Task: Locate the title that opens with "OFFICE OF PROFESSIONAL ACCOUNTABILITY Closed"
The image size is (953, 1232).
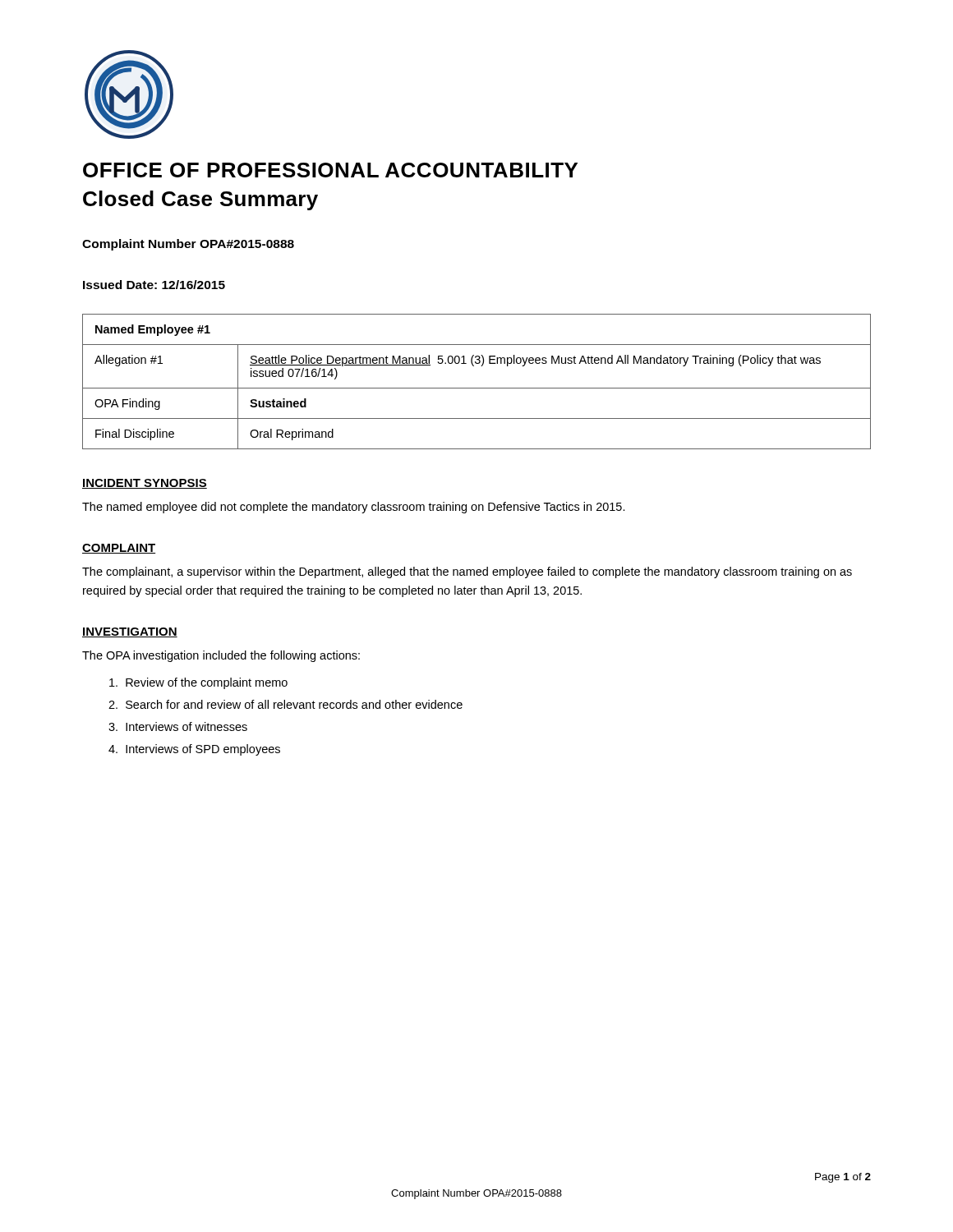Action: [476, 185]
